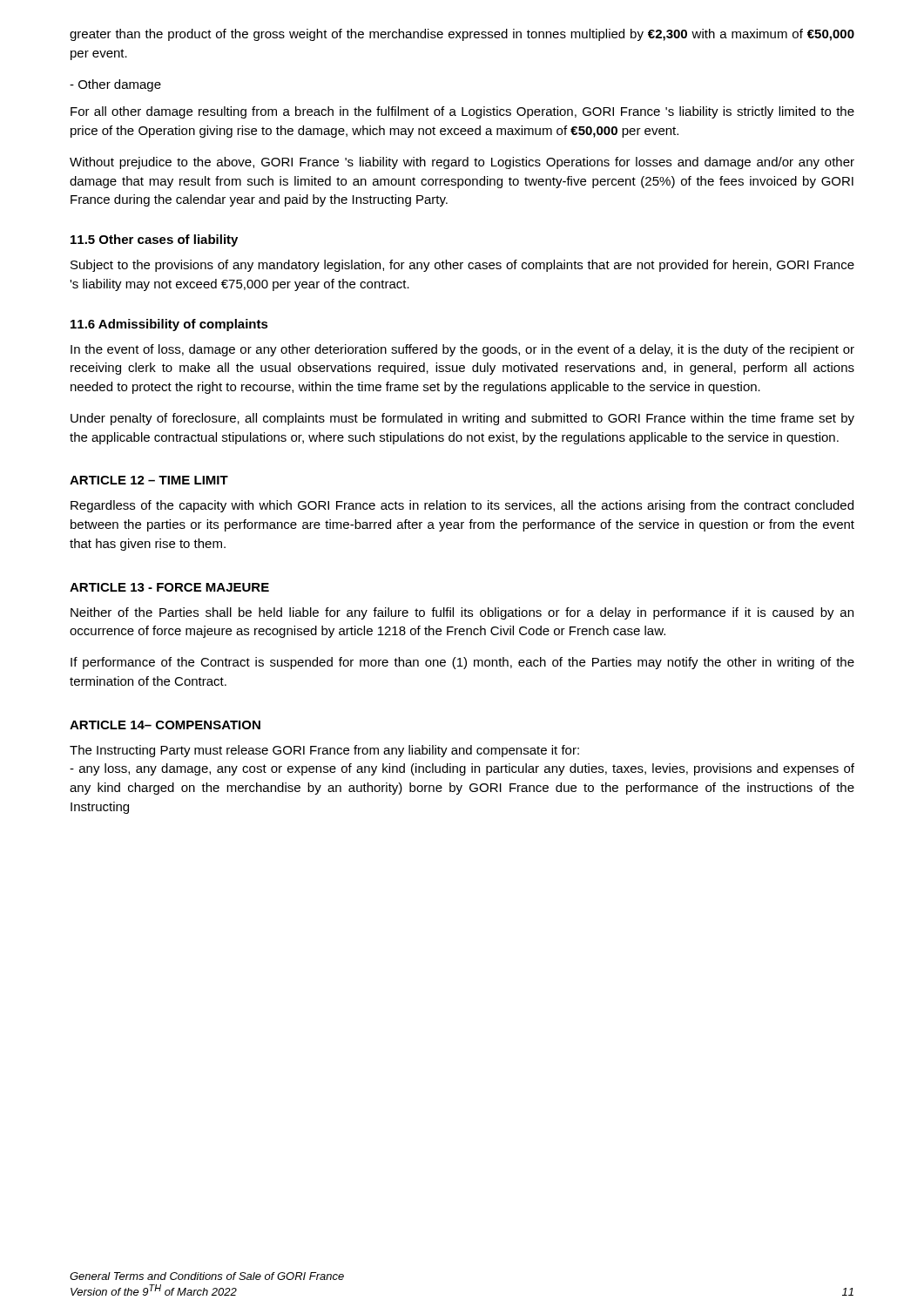Find the passage starting "Other damage"

(115, 84)
